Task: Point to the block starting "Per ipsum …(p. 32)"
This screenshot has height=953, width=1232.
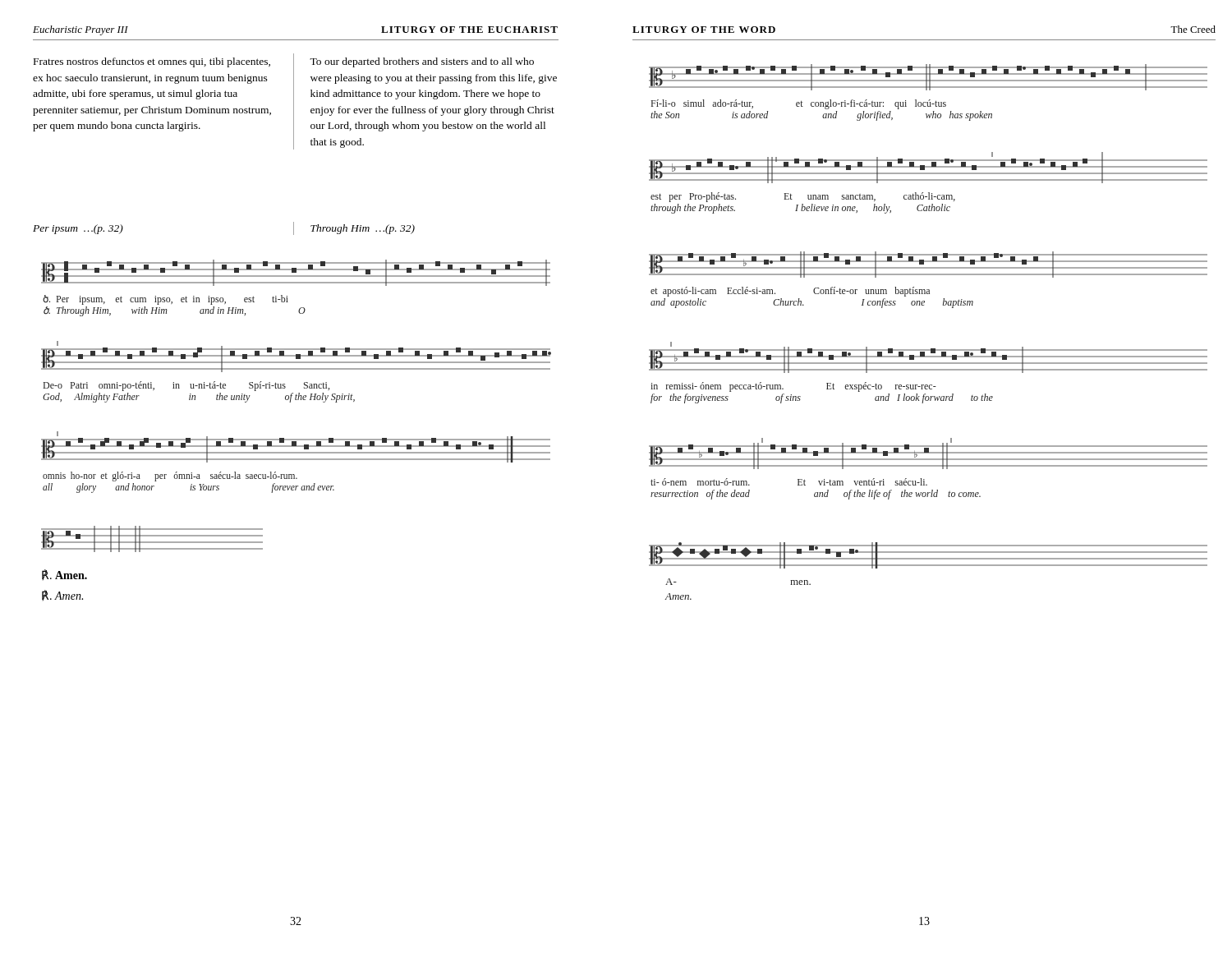Action: pyautogui.click(x=78, y=228)
